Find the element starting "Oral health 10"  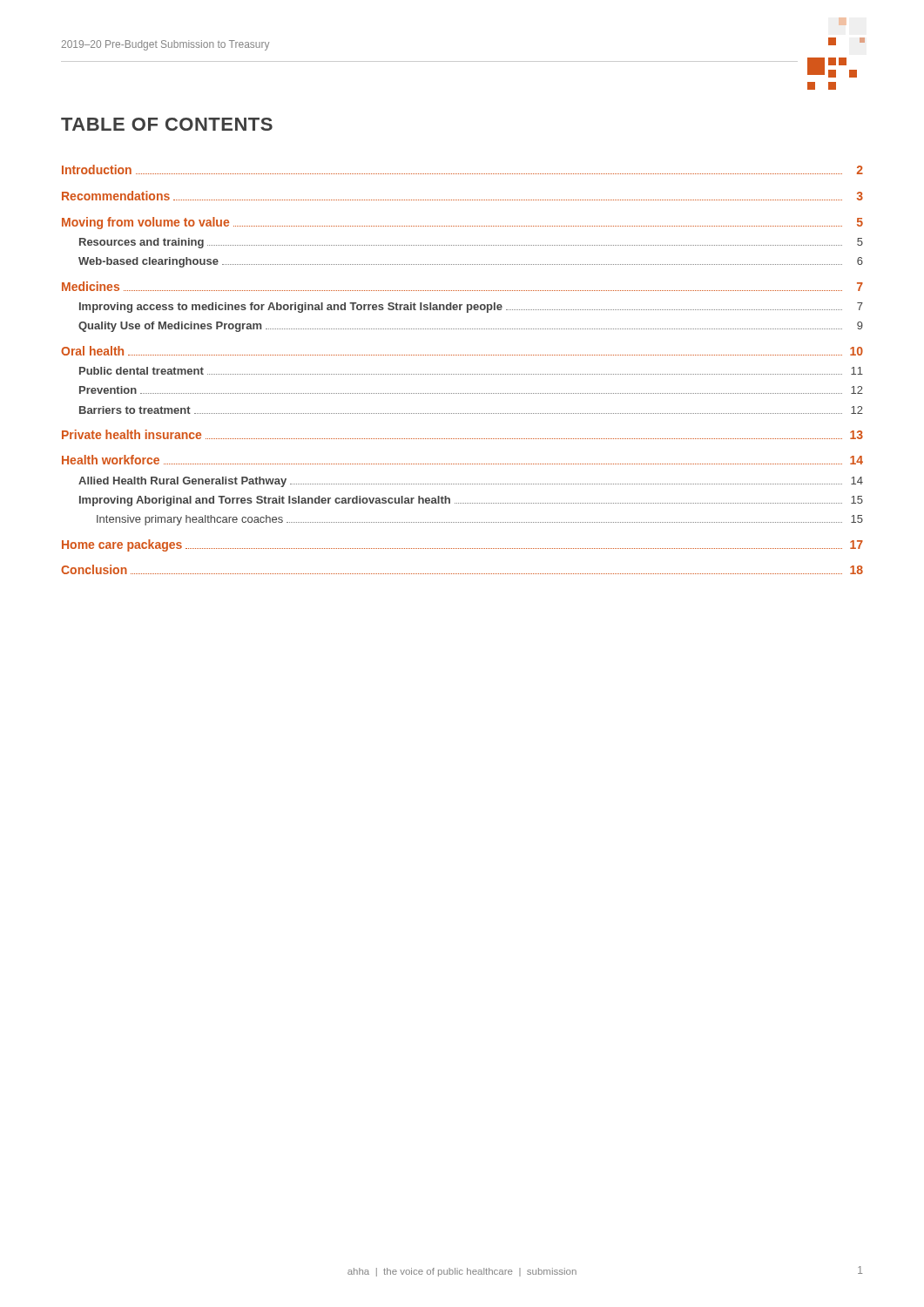click(462, 352)
